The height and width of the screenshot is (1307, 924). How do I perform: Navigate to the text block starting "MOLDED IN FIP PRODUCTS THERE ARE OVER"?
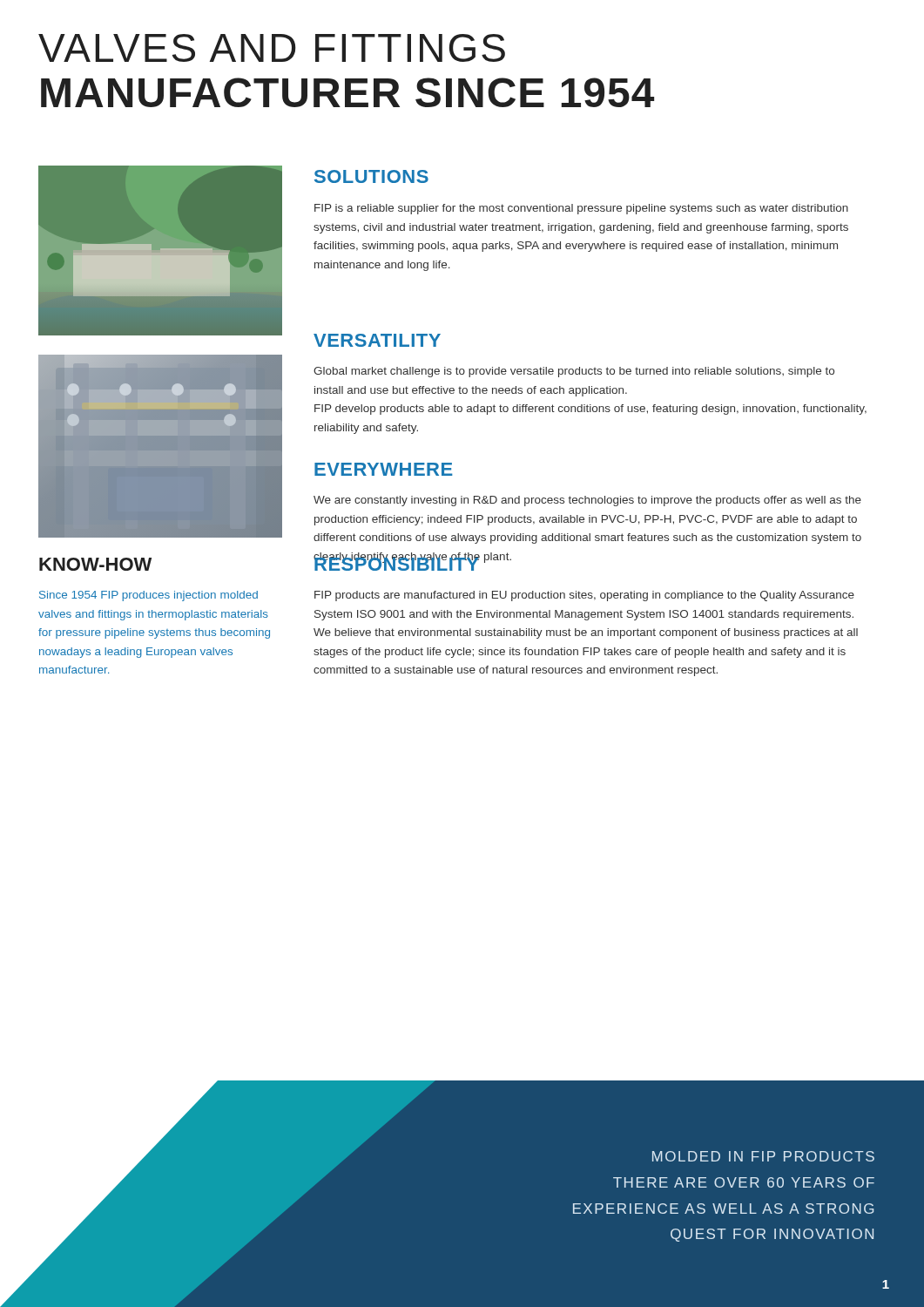click(x=724, y=1196)
